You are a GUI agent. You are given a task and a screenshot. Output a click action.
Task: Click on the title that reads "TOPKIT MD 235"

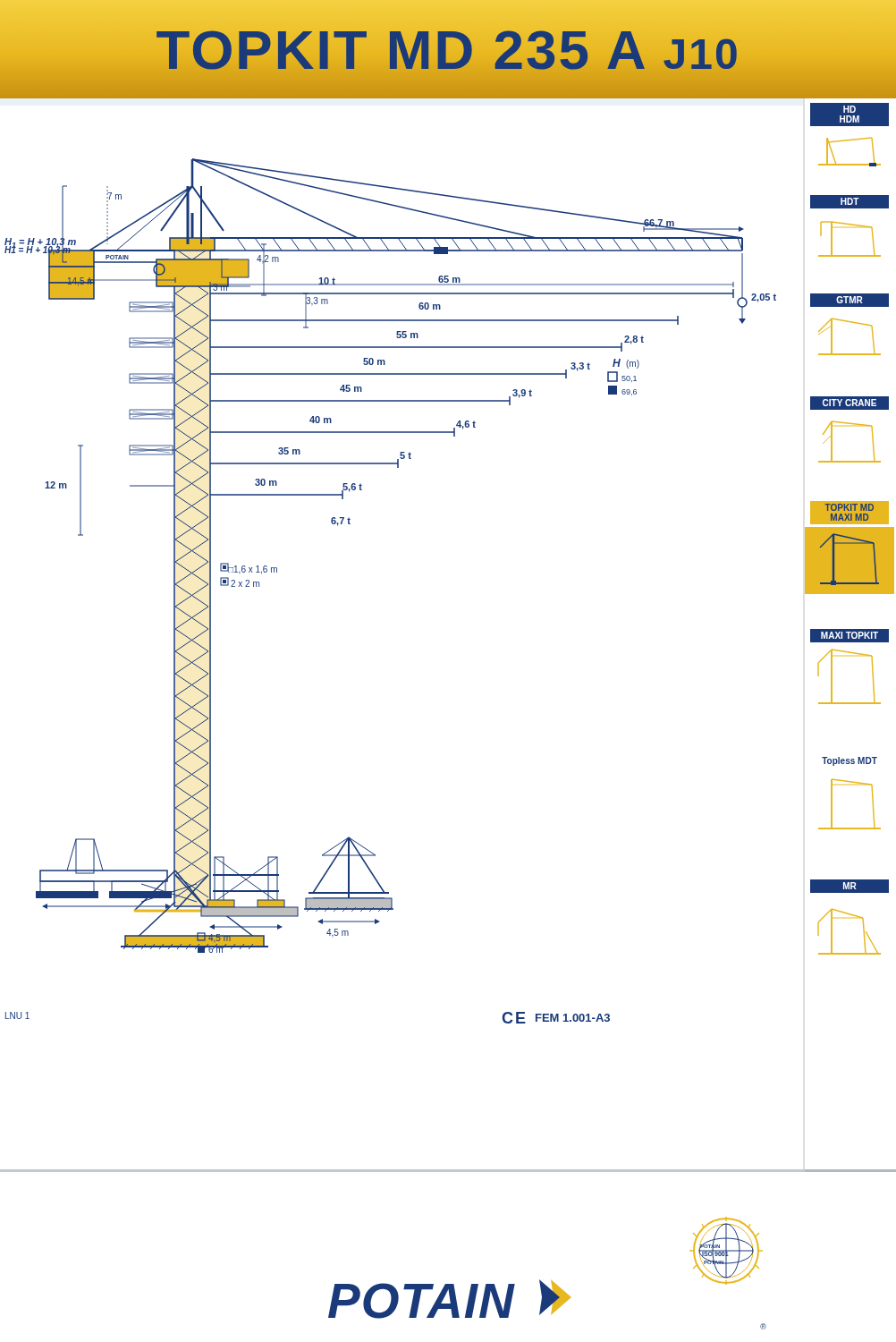[x=448, y=49]
